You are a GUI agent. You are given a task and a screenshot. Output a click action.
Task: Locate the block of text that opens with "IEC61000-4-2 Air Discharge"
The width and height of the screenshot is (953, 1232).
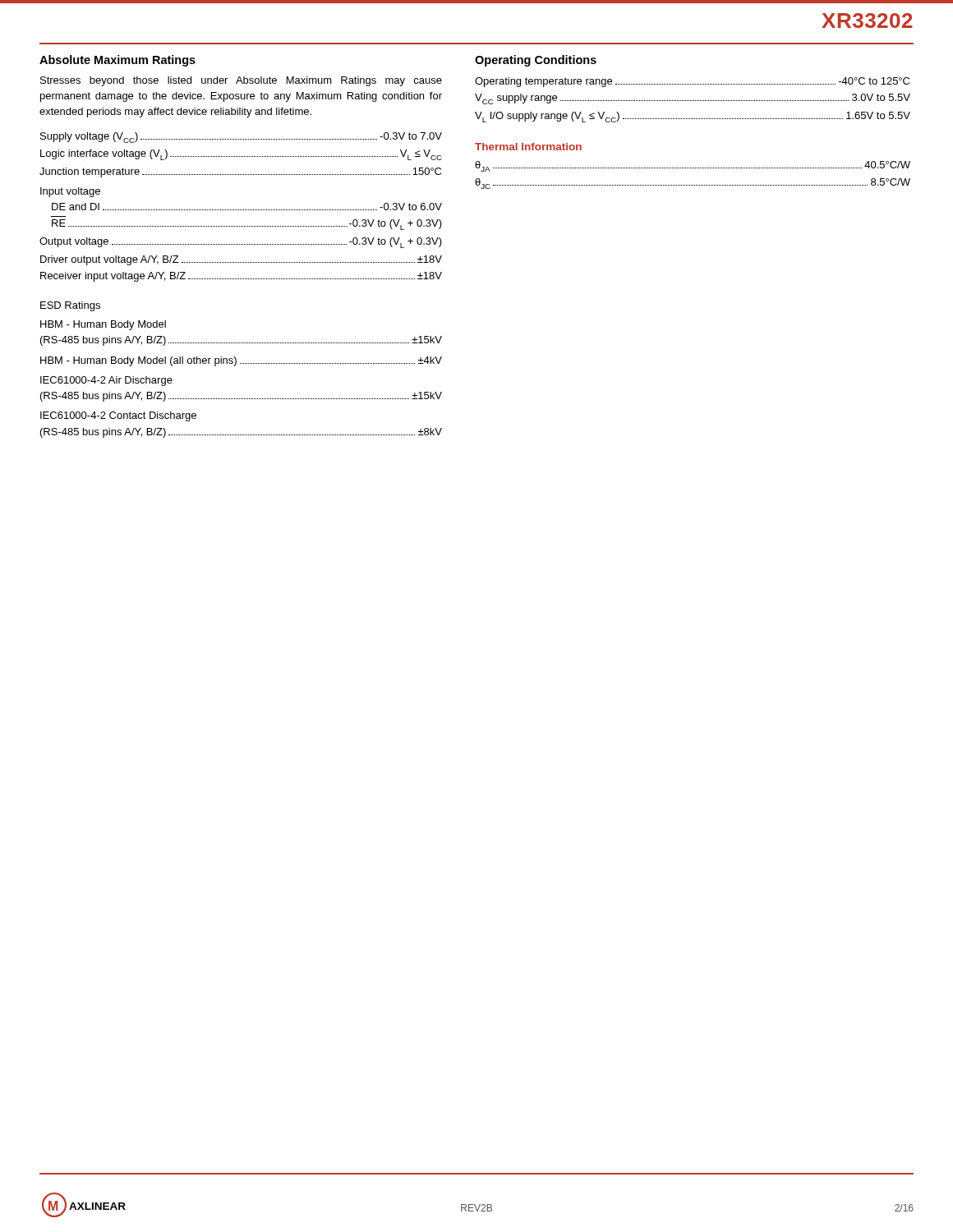coord(241,389)
